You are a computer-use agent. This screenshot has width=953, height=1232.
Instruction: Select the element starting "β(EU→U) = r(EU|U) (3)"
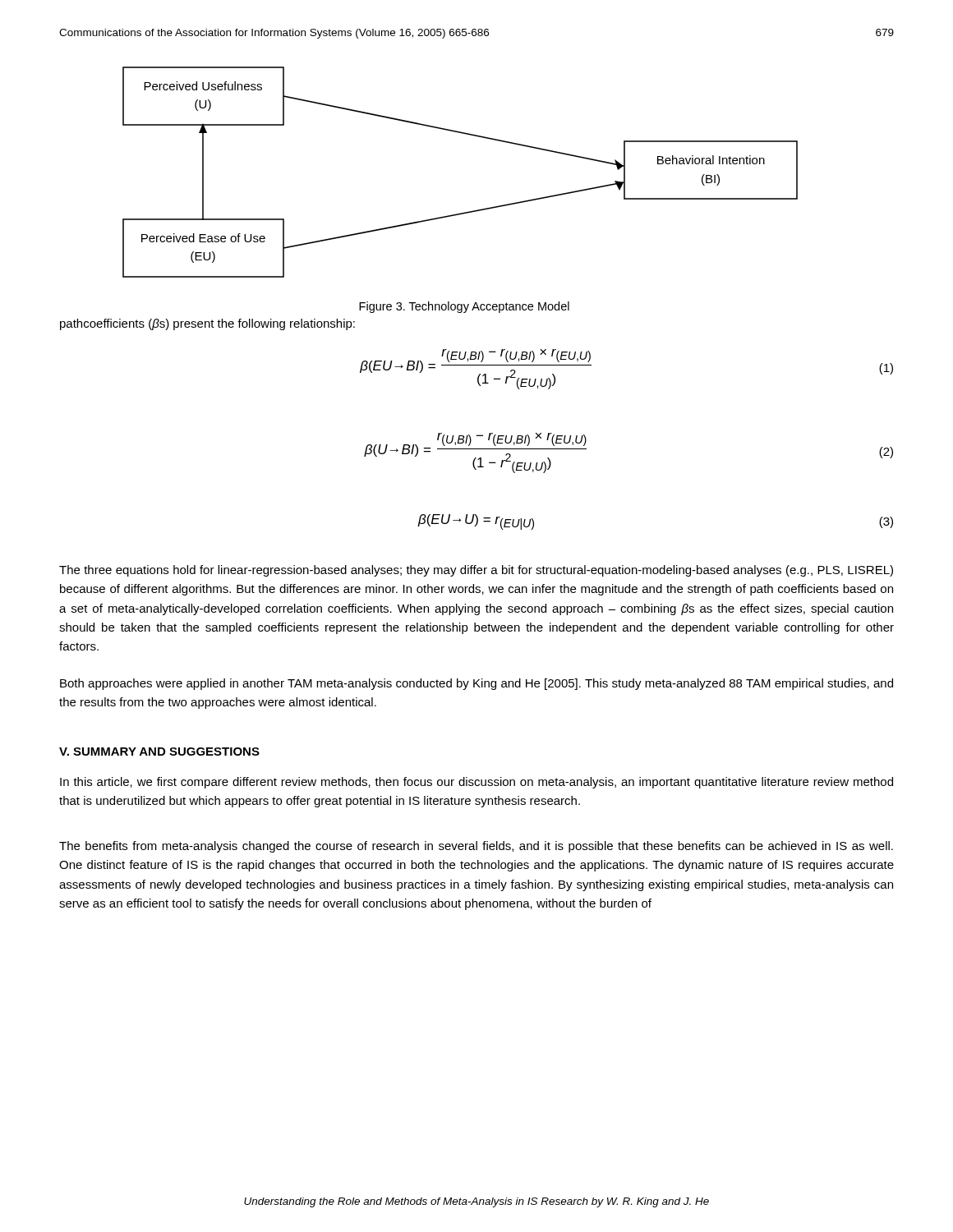(x=476, y=521)
